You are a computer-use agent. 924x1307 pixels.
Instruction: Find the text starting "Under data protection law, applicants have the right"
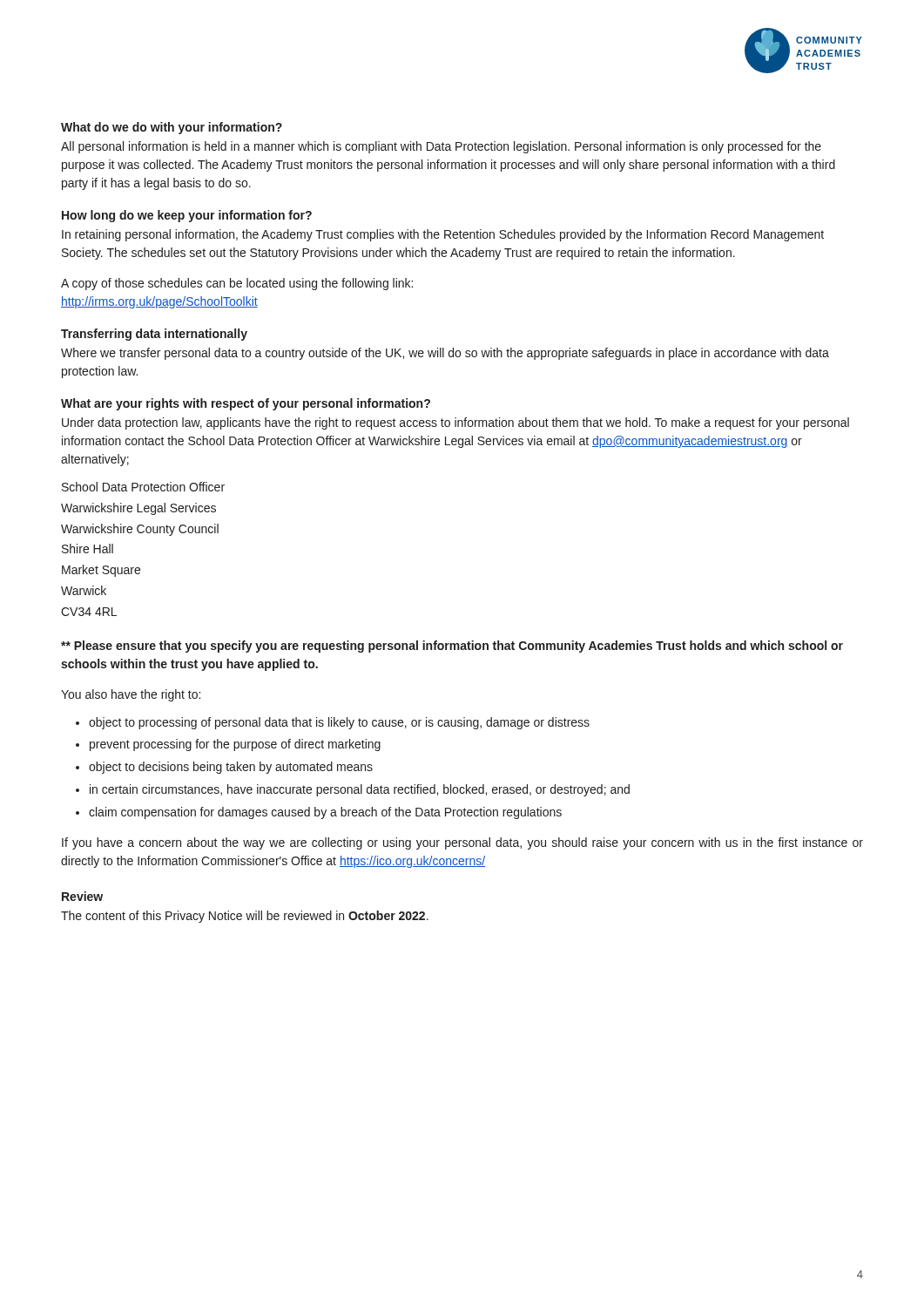pos(455,441)
